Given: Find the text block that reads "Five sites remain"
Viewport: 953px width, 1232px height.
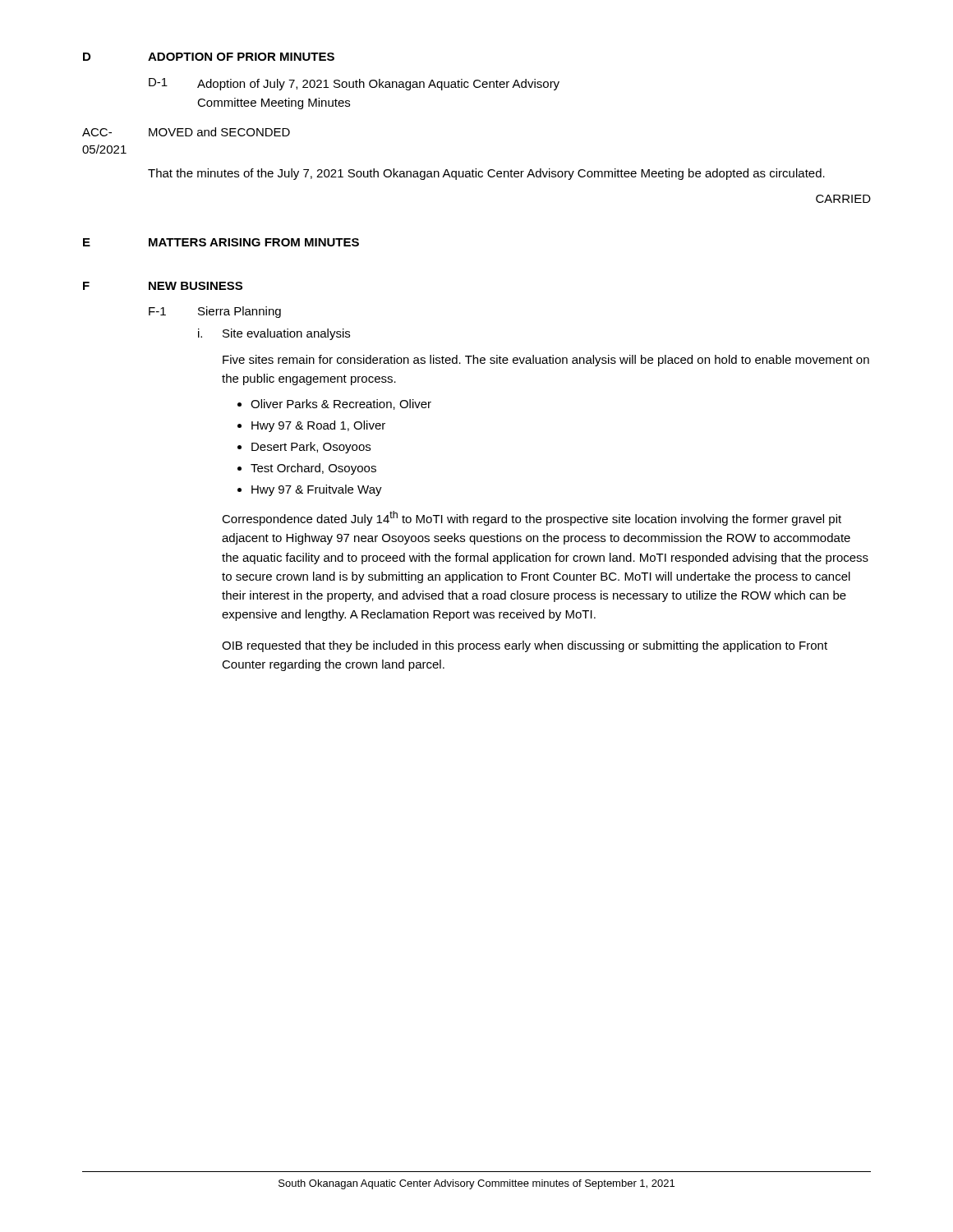Looking at the screenshot, I should pos(546,368).
